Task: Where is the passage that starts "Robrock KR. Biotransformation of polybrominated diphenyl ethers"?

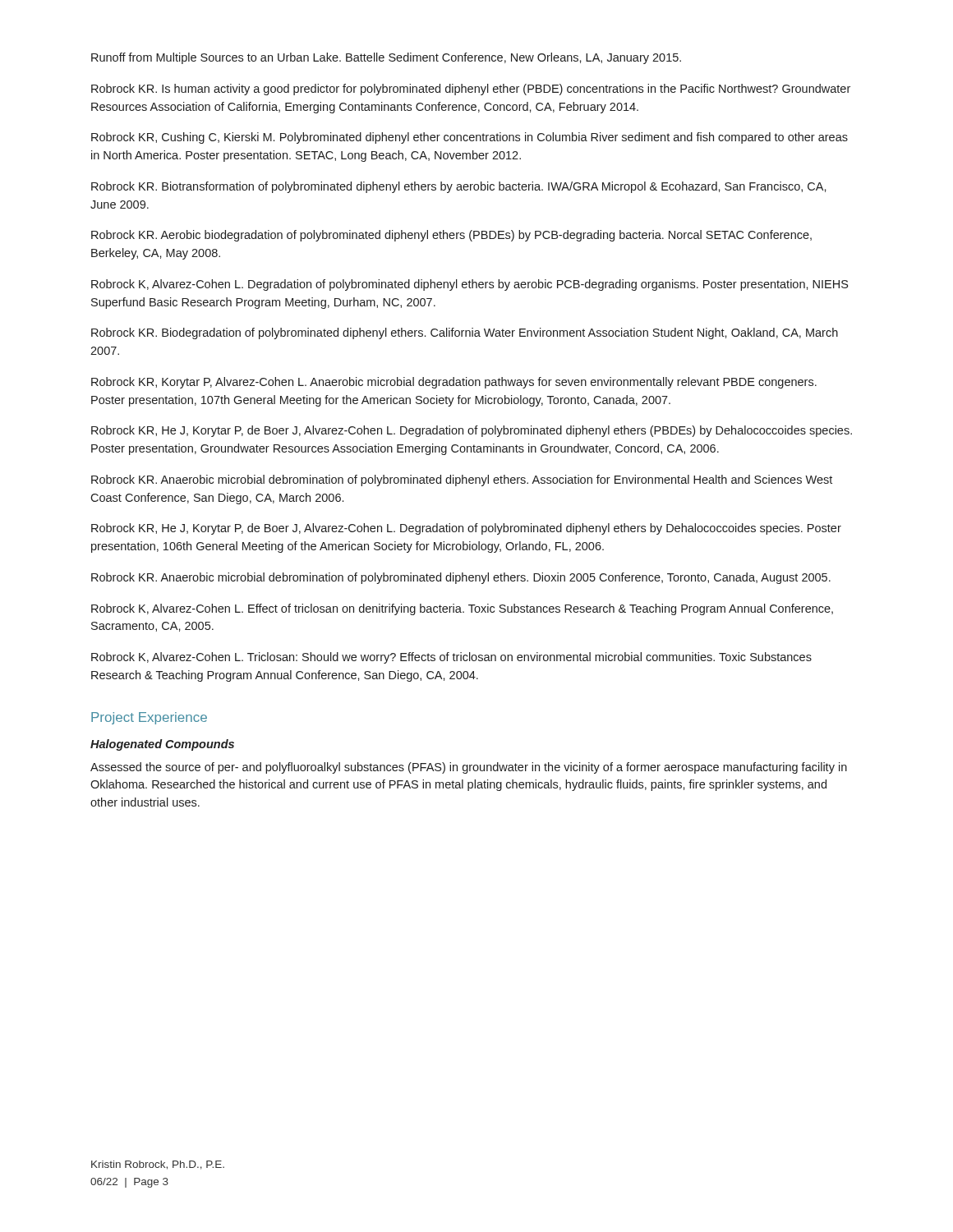Action: point(459,195)
